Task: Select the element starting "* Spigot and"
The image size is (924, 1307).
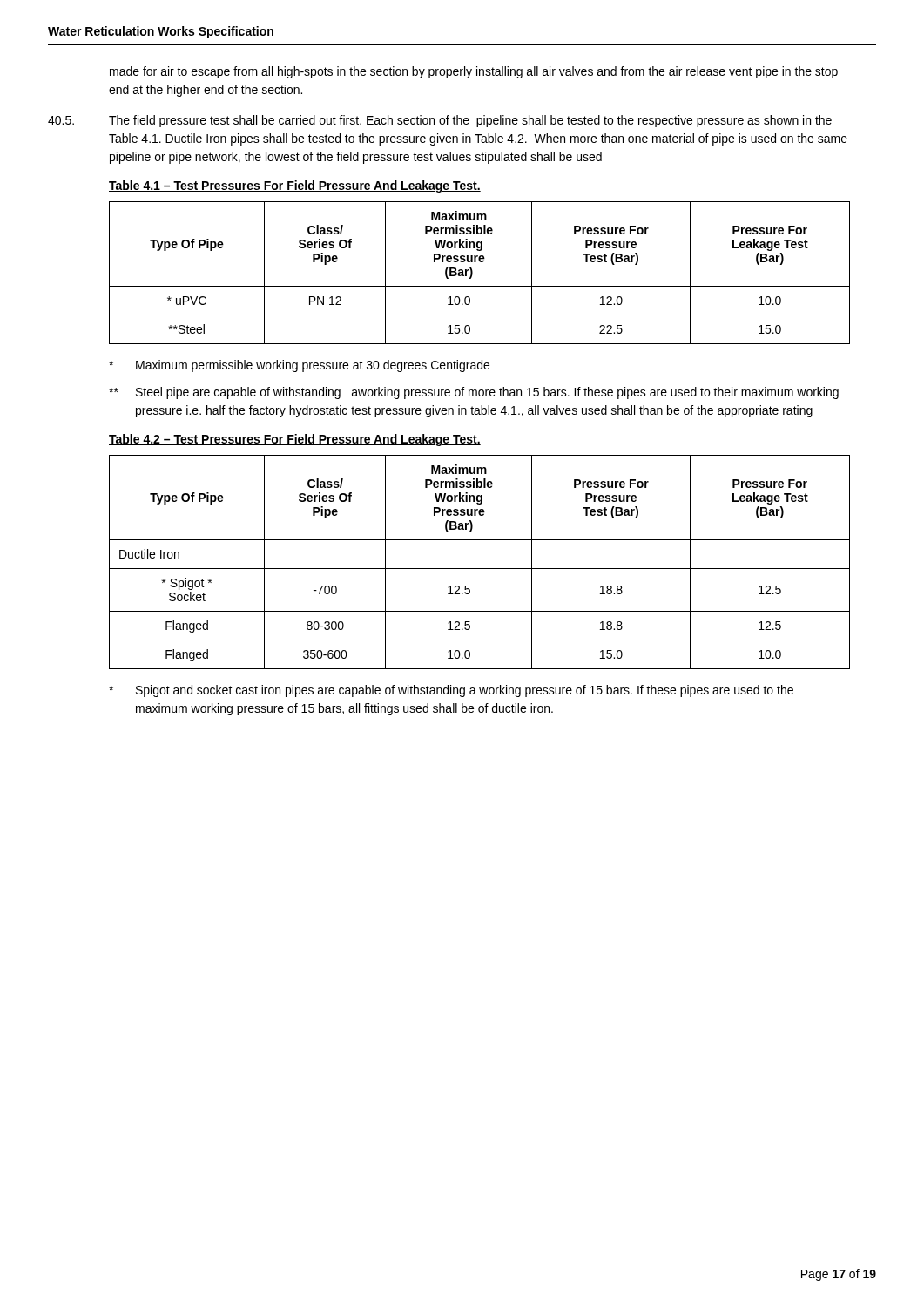Action: tap(479, 700)
